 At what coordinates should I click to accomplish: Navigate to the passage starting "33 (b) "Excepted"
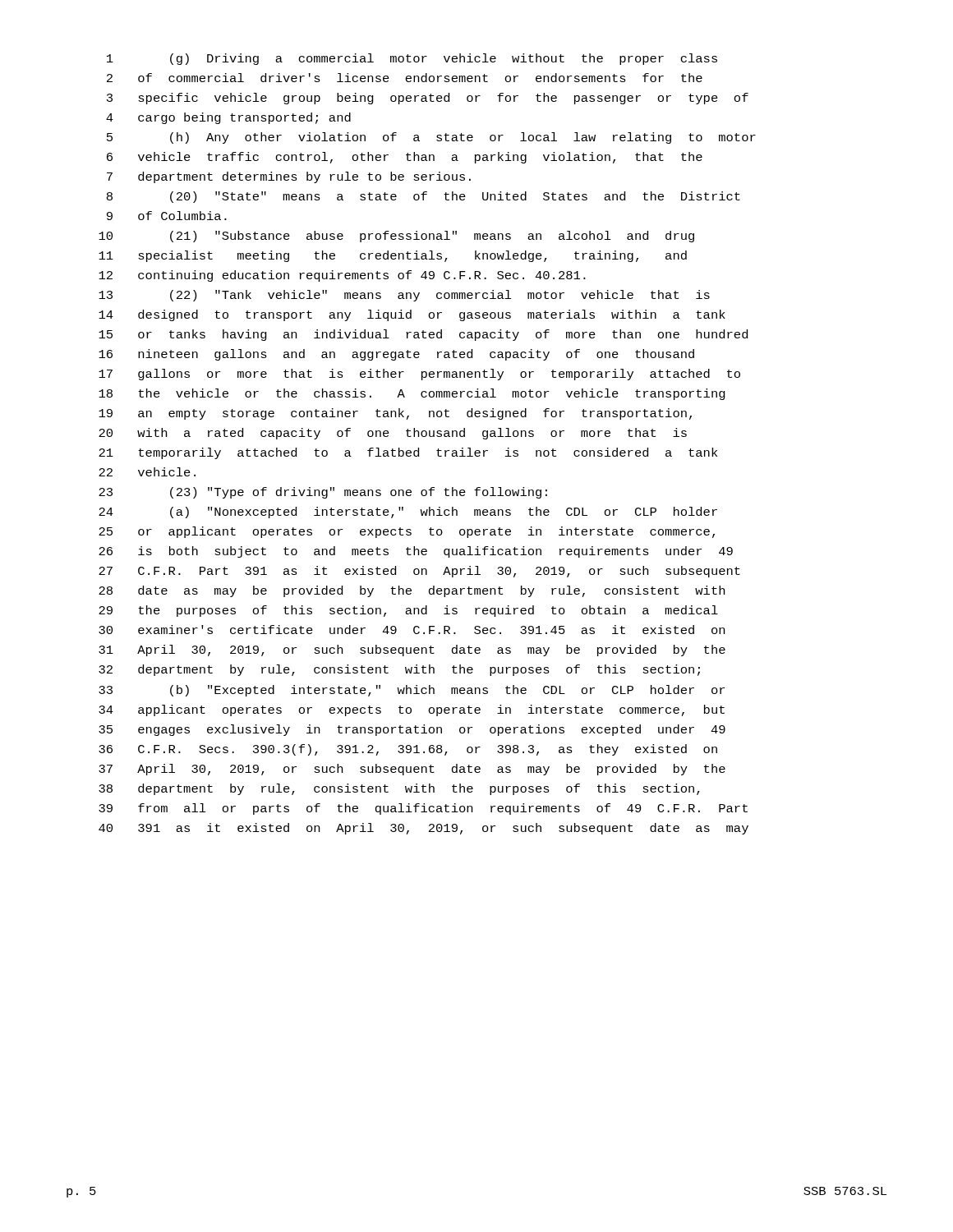pyautogui.click(x=485, y=759)
